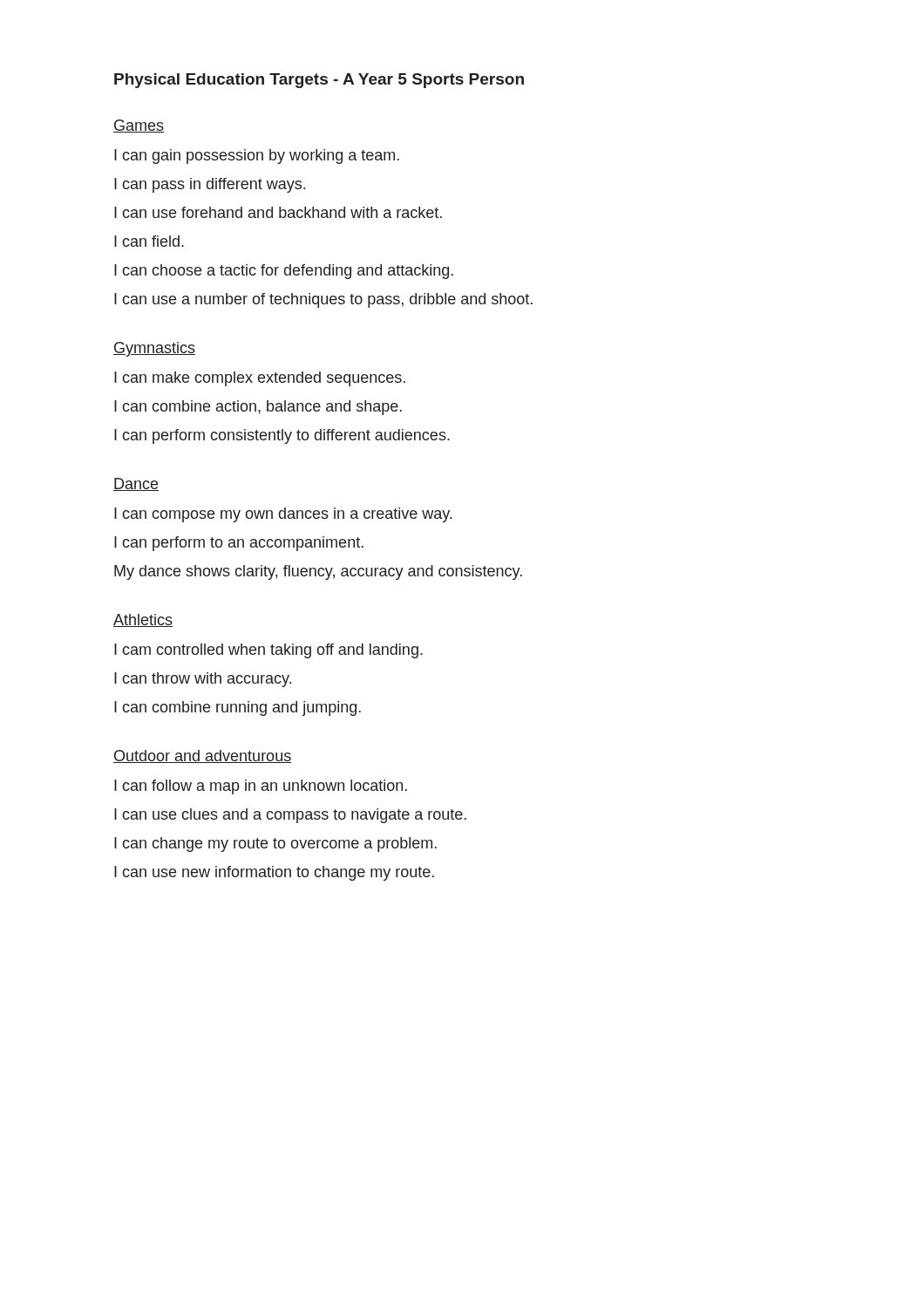924x1308 pixels.
Task: Click on the list item that says "I cam controlled when taking off"
Action: coord(268,650)
